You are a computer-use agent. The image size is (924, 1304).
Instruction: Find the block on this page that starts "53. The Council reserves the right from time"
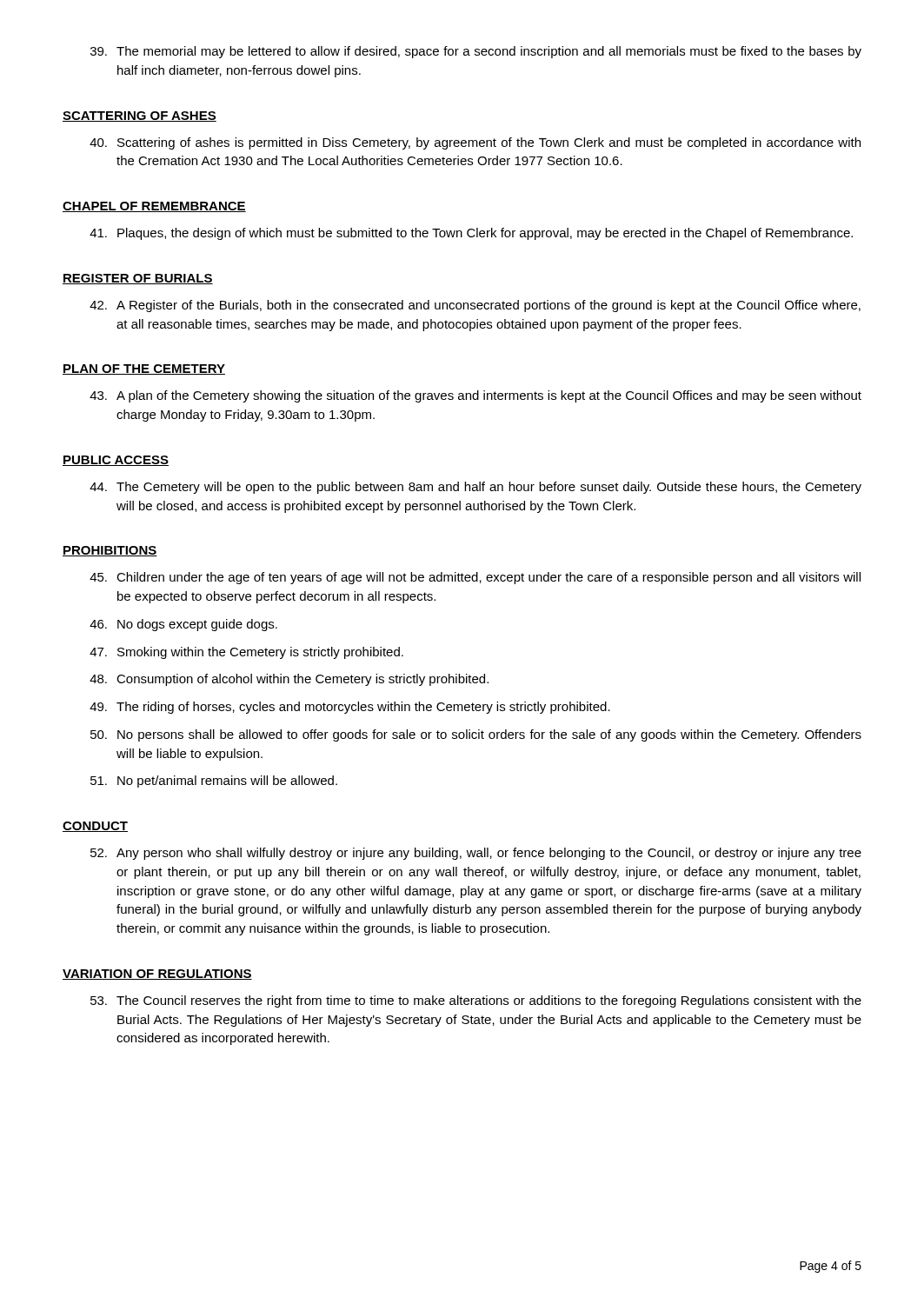point(462,1019)
